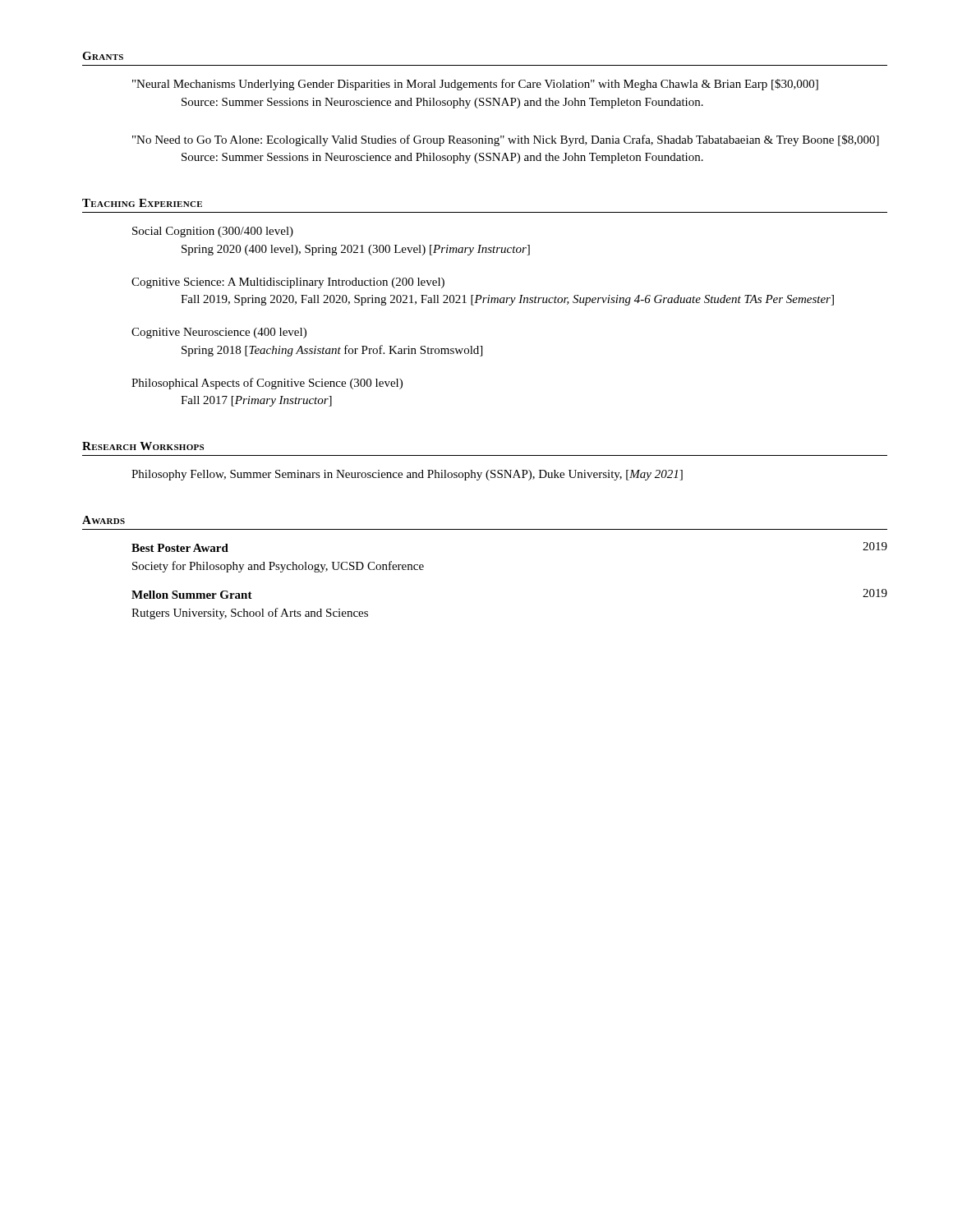Click on the text block that reads "Mellon Summer Grant Rutgers"
The image size is (953, 1232).
[x=196, y=593]
